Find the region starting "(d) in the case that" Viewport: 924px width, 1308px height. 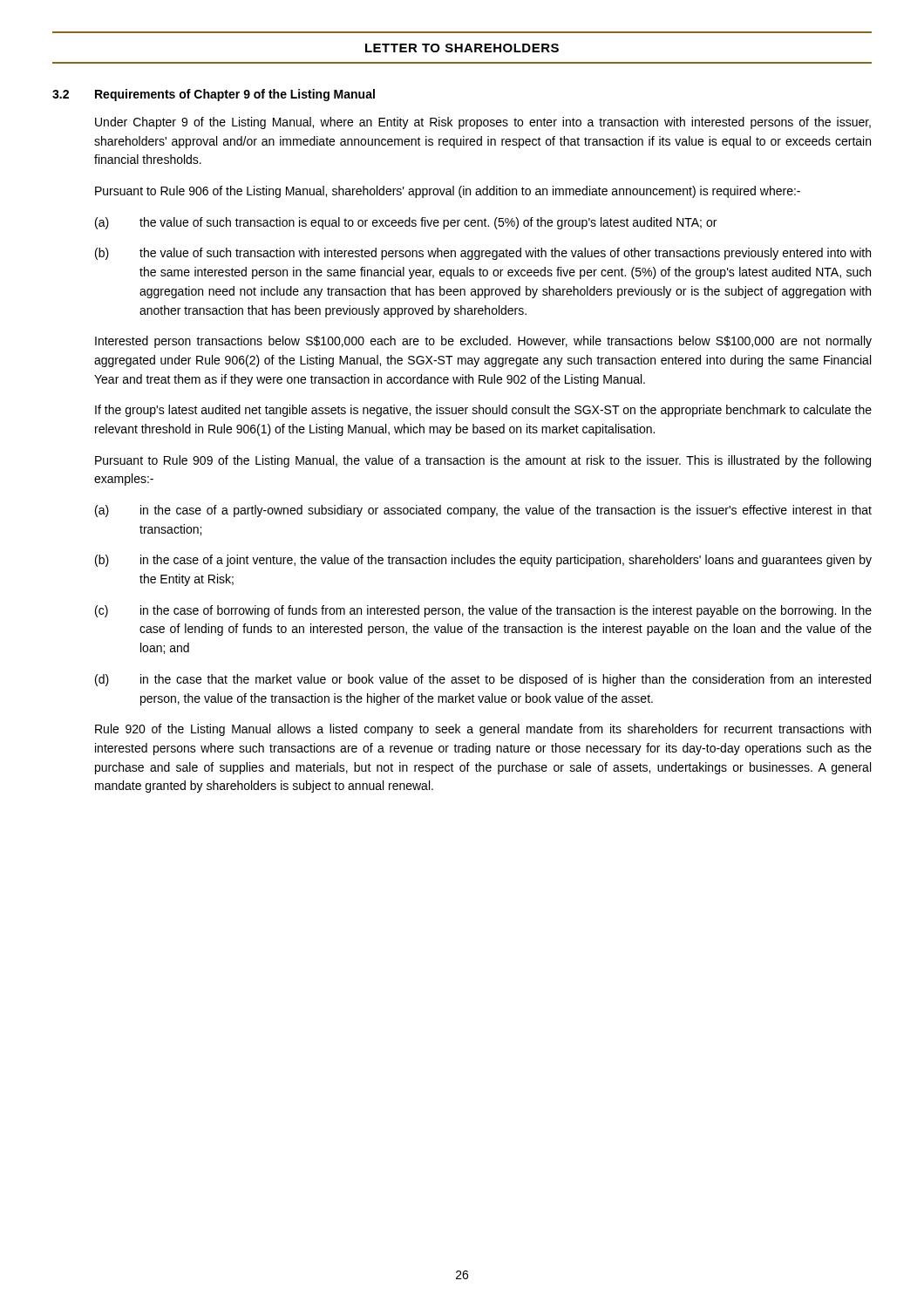483,689
